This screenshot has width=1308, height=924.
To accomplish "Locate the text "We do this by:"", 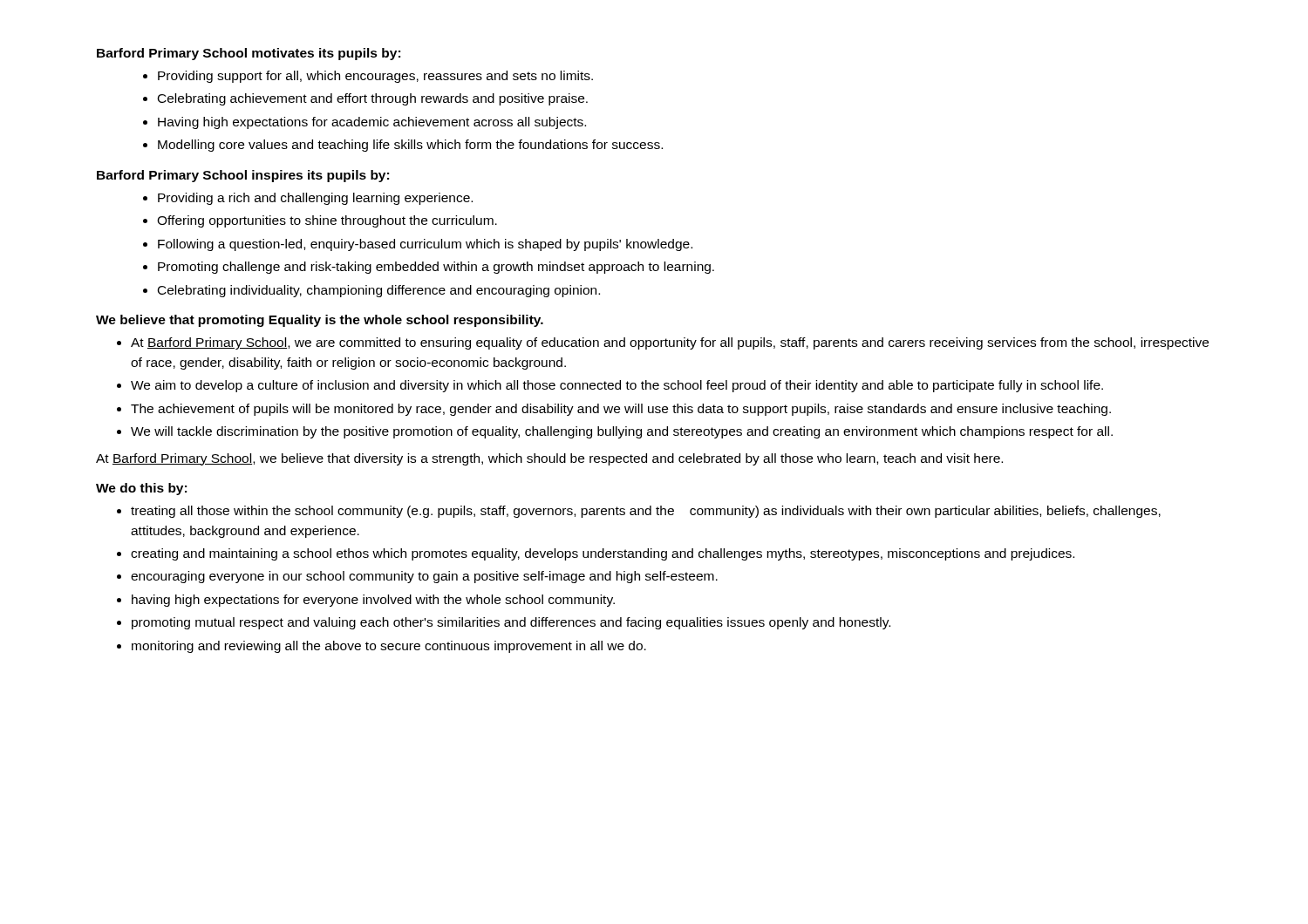I will tap(142, 488).
